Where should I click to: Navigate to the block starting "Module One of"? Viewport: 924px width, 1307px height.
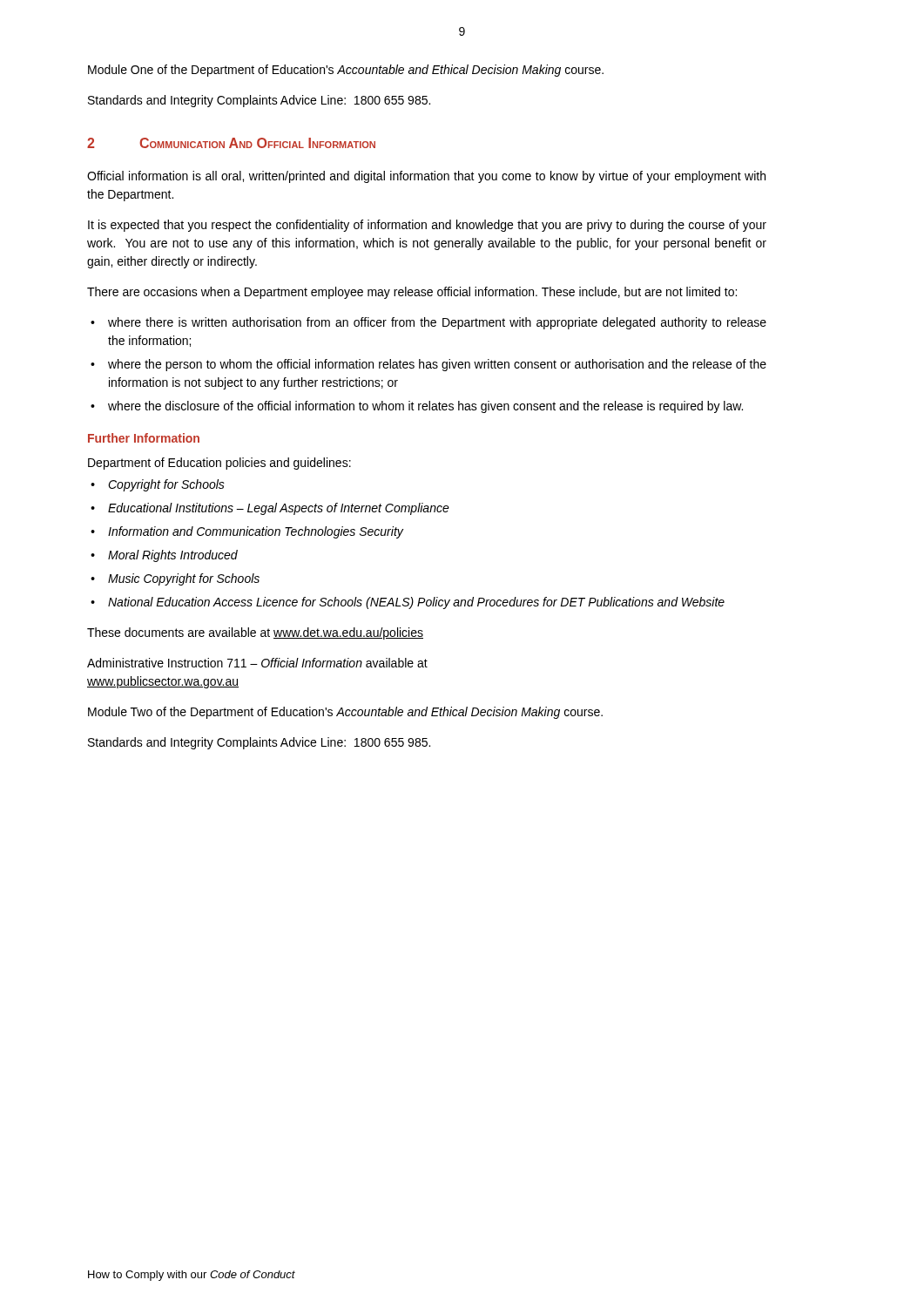click(x=346, y=70)
